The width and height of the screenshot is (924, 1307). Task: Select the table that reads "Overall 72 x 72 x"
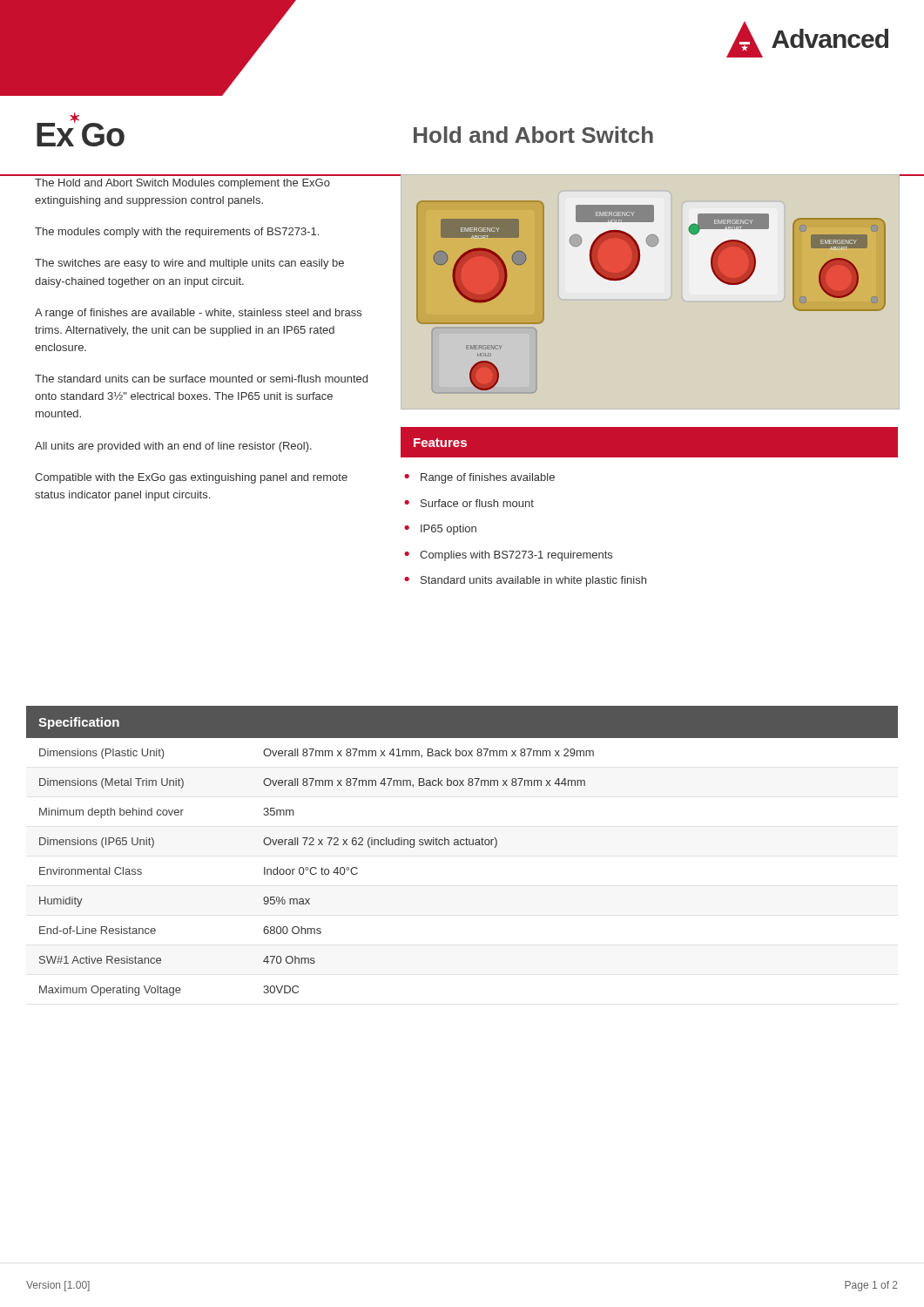(462, 855)
